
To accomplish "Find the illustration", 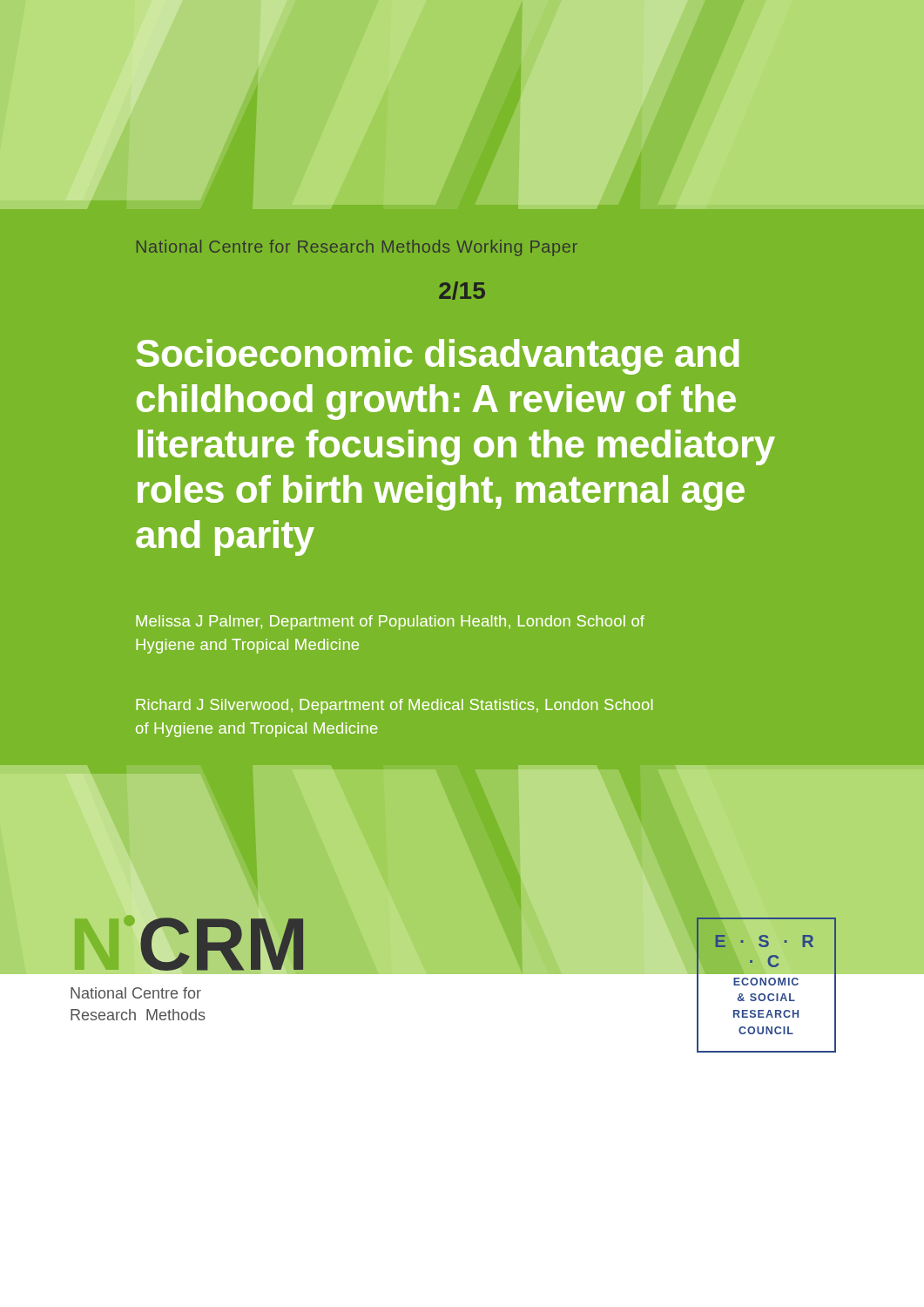I will 462,105.
